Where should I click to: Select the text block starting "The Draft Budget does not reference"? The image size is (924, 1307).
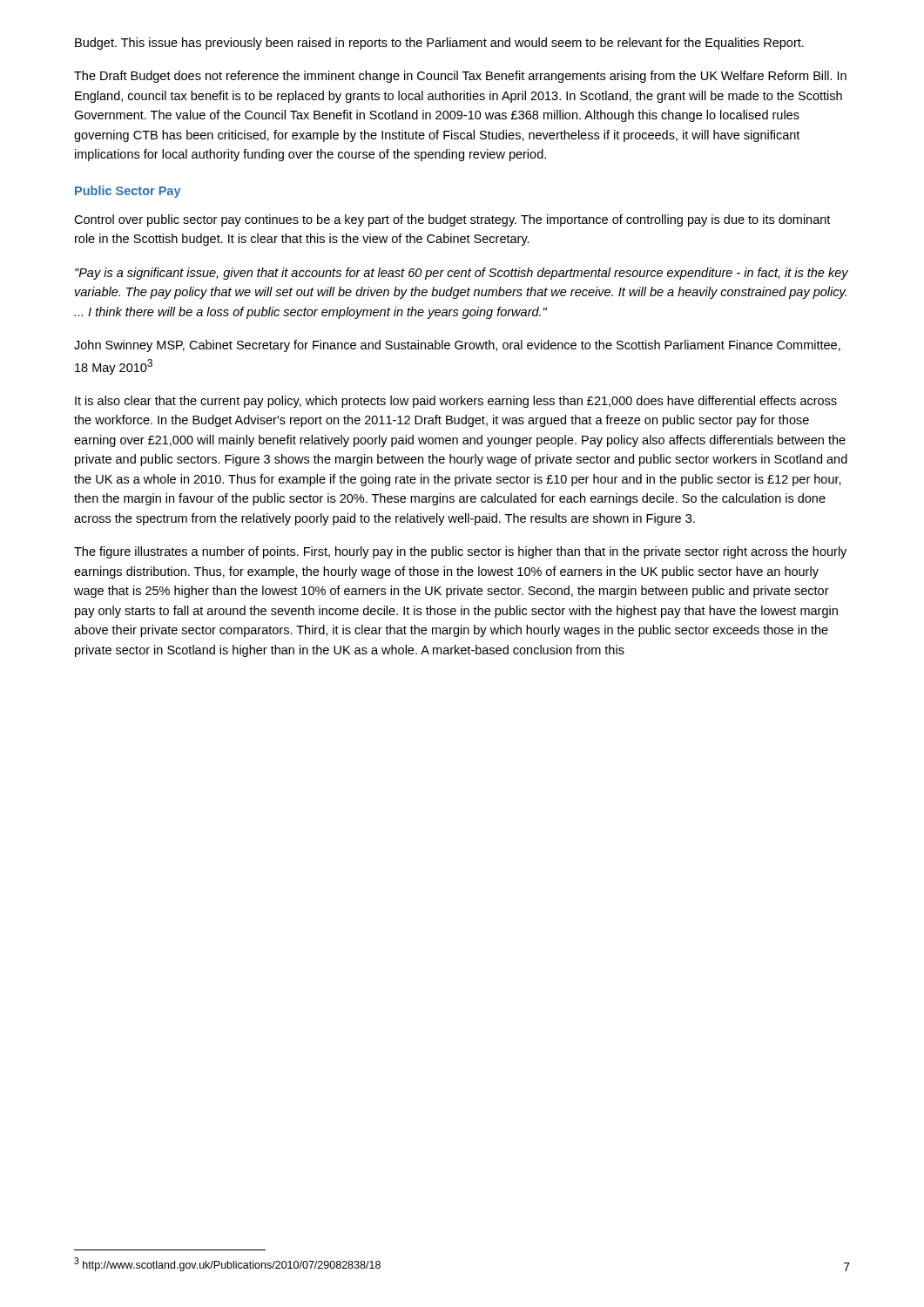(x=461, y=115)
